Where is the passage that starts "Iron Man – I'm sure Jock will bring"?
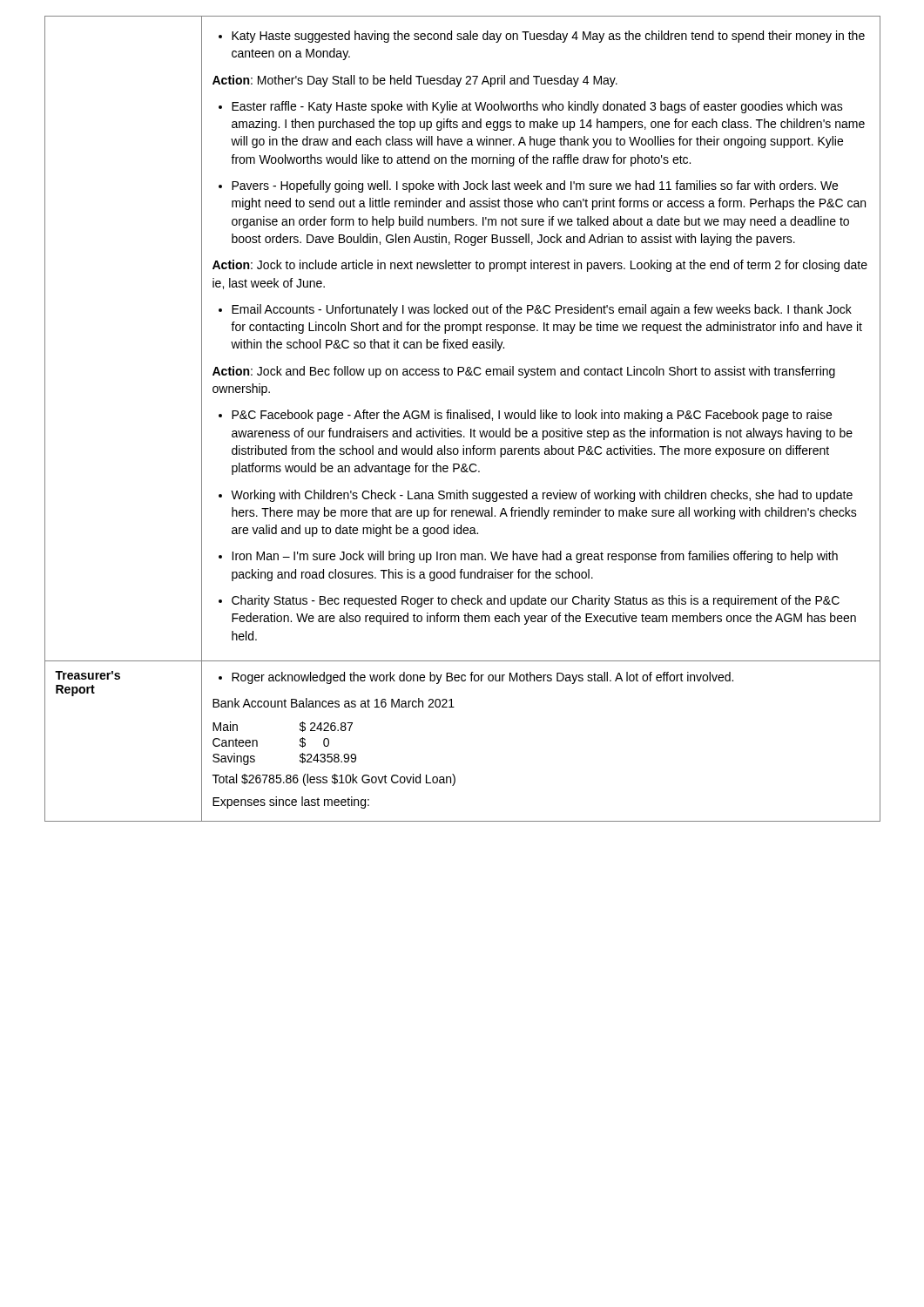The image size is (924, 1307). 550,565
